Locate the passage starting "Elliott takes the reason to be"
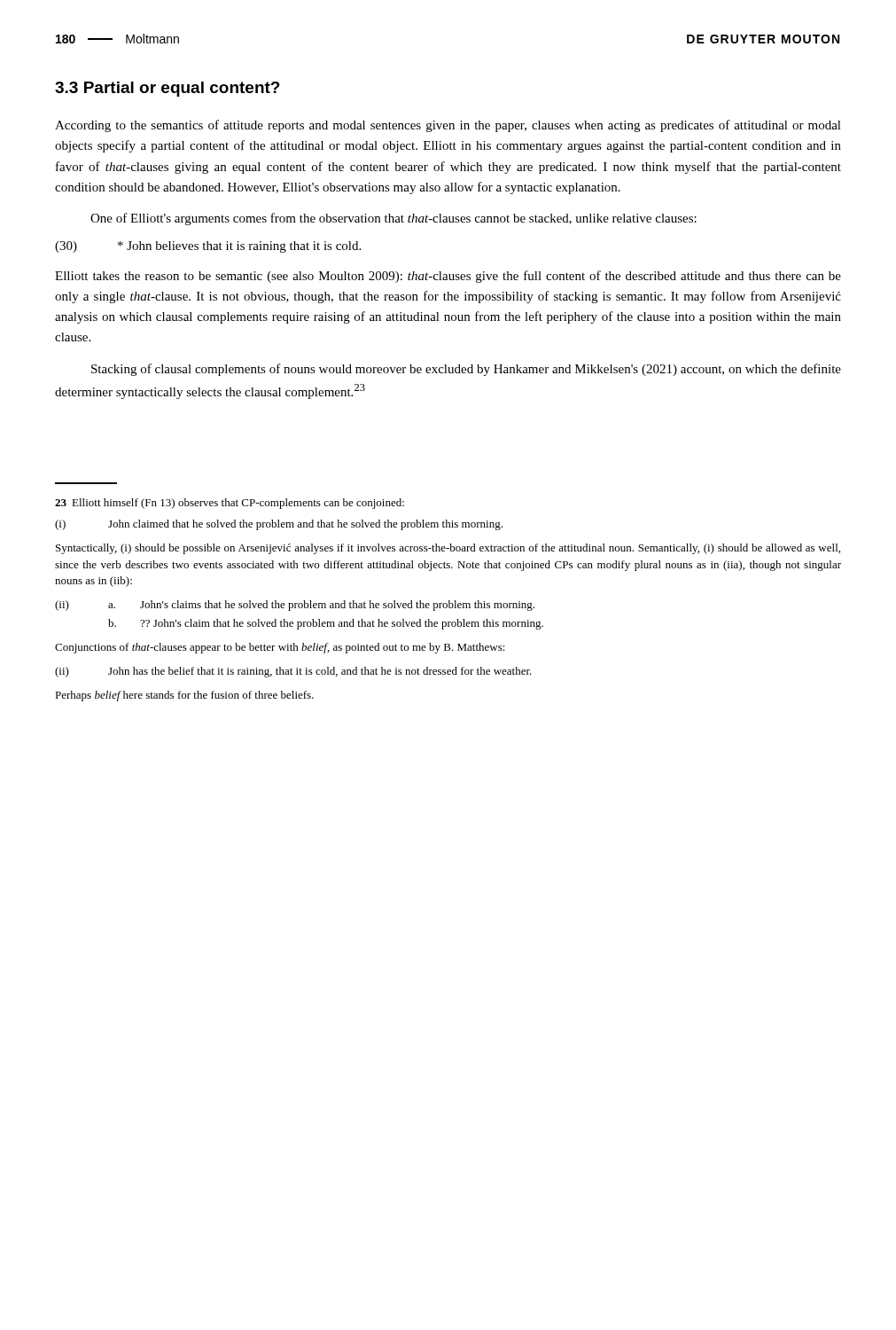896x1330 pixels. click(x=448, y=306)
